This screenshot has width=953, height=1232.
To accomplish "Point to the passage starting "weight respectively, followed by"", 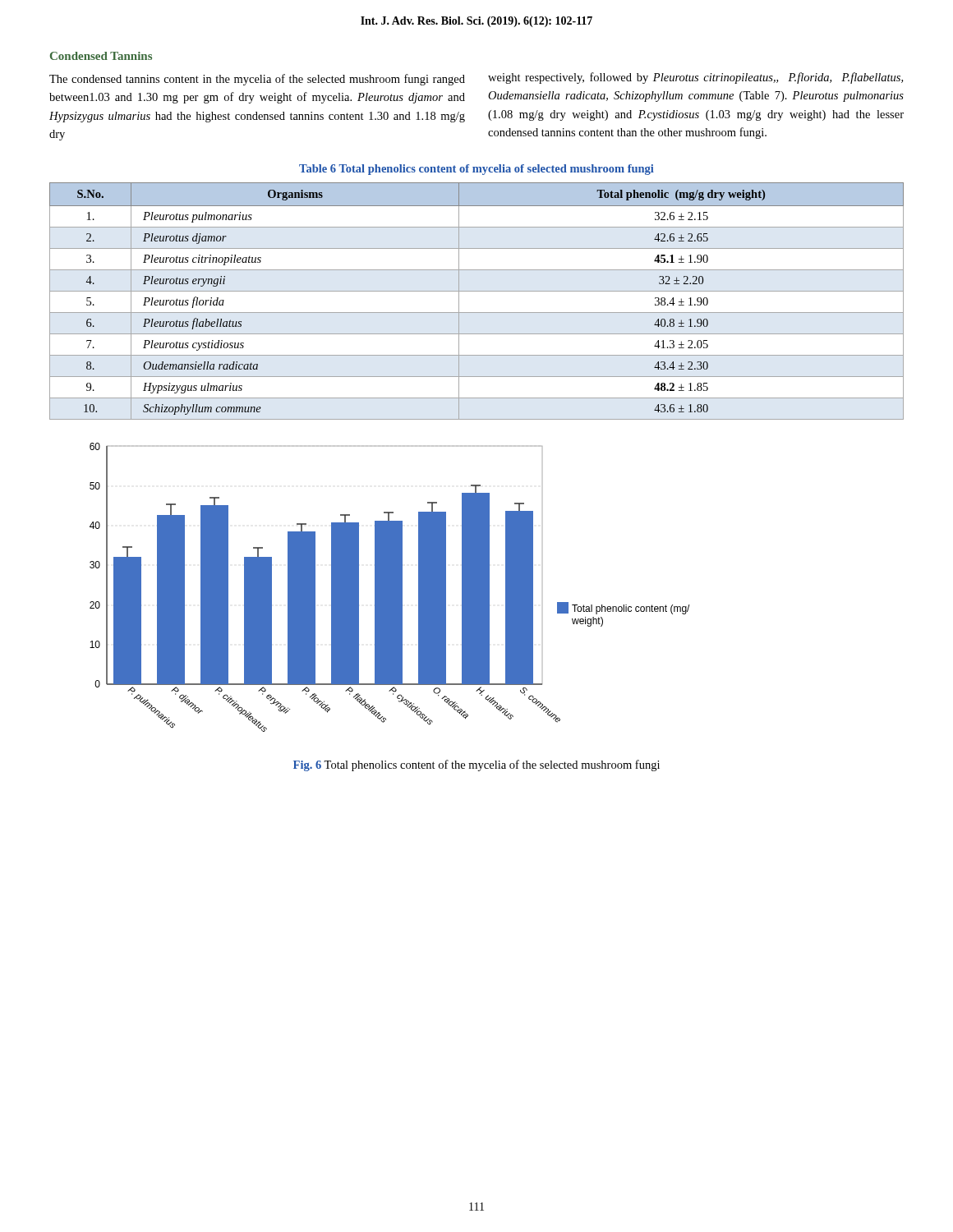I will click(696, 105).
